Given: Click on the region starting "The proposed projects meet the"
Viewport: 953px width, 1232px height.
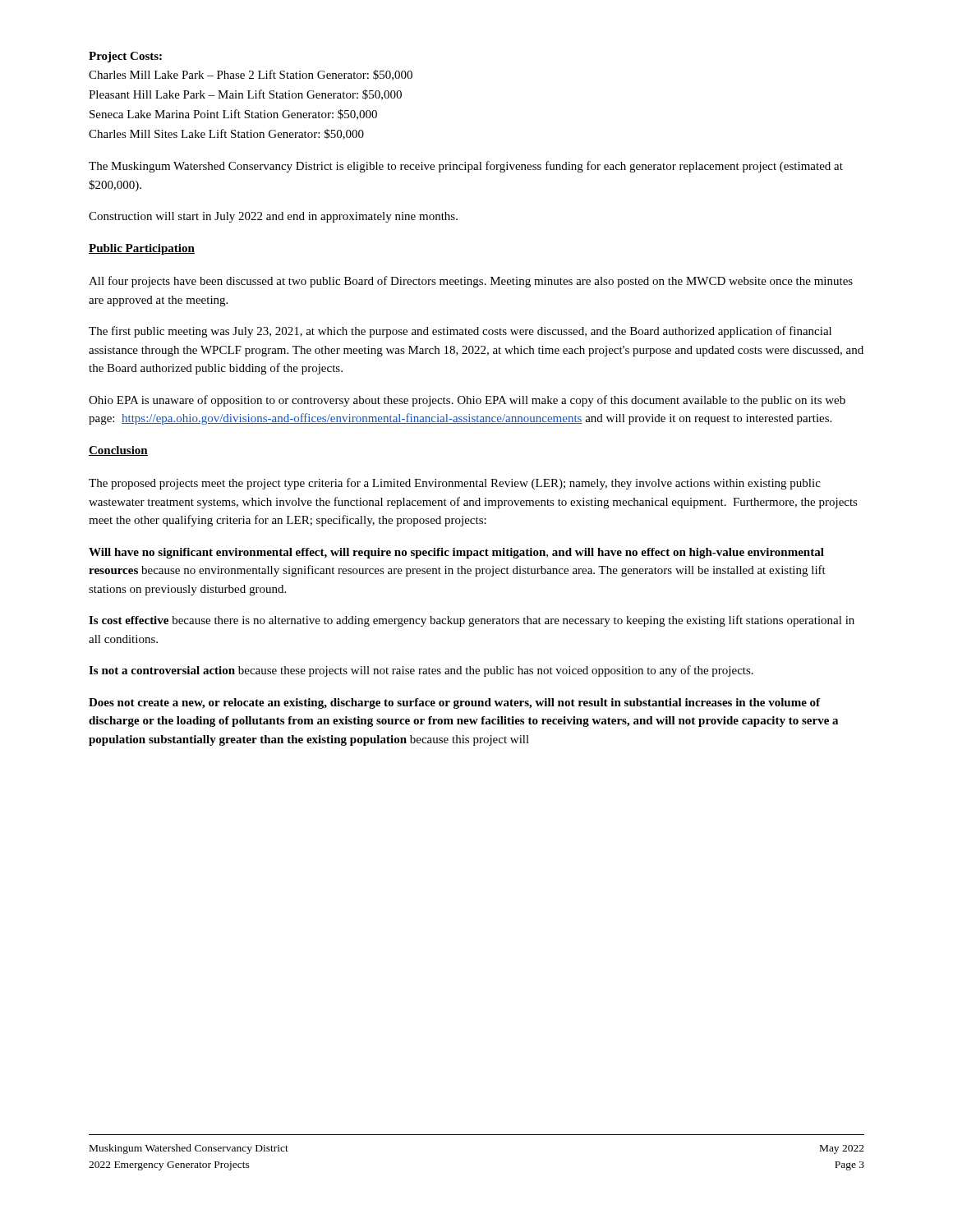Looking at the screenshot, I should pyautogui.click(x=476, y=502).
